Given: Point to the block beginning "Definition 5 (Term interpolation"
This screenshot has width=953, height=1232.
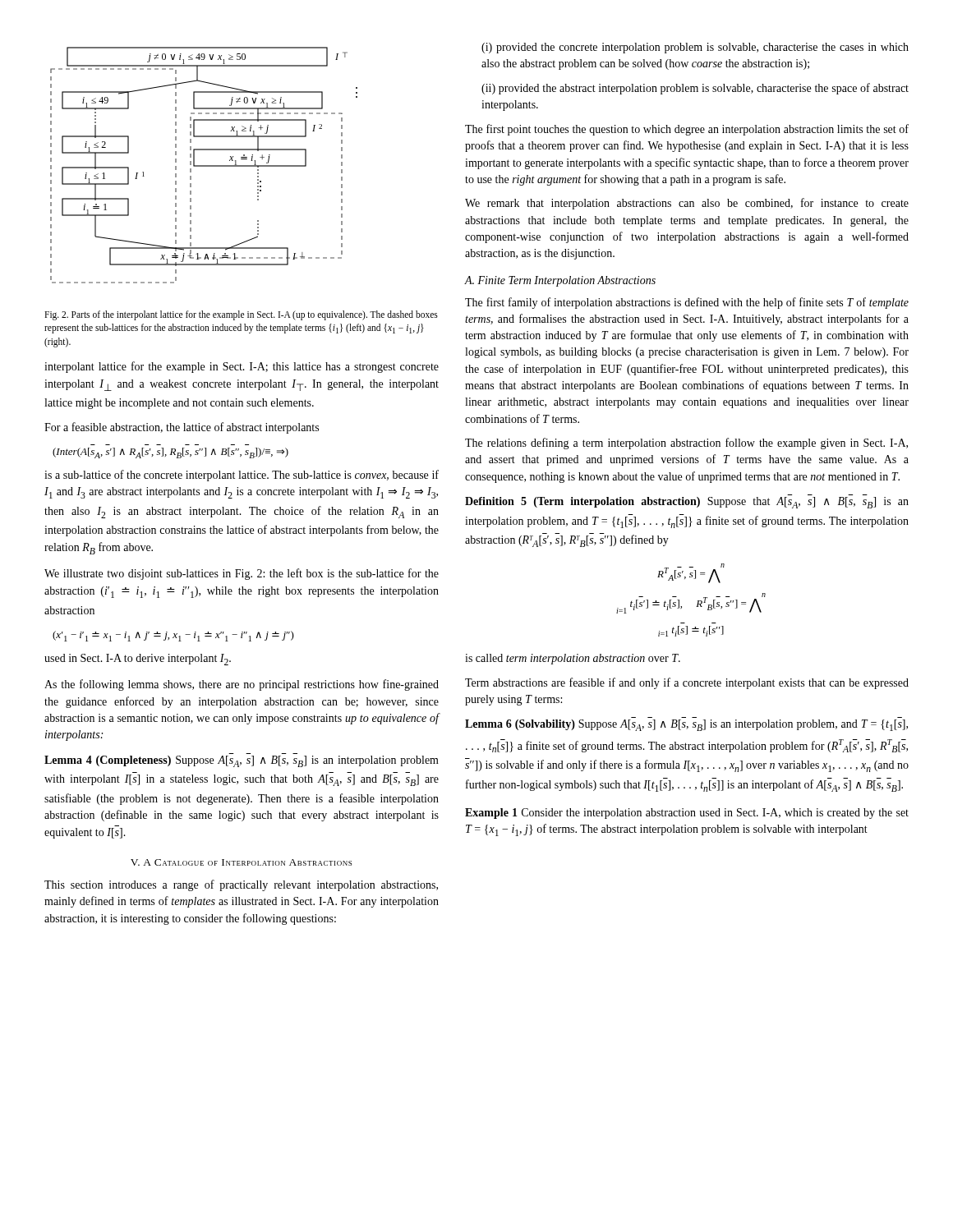Looking at the screenshot, I should point(687,523).
